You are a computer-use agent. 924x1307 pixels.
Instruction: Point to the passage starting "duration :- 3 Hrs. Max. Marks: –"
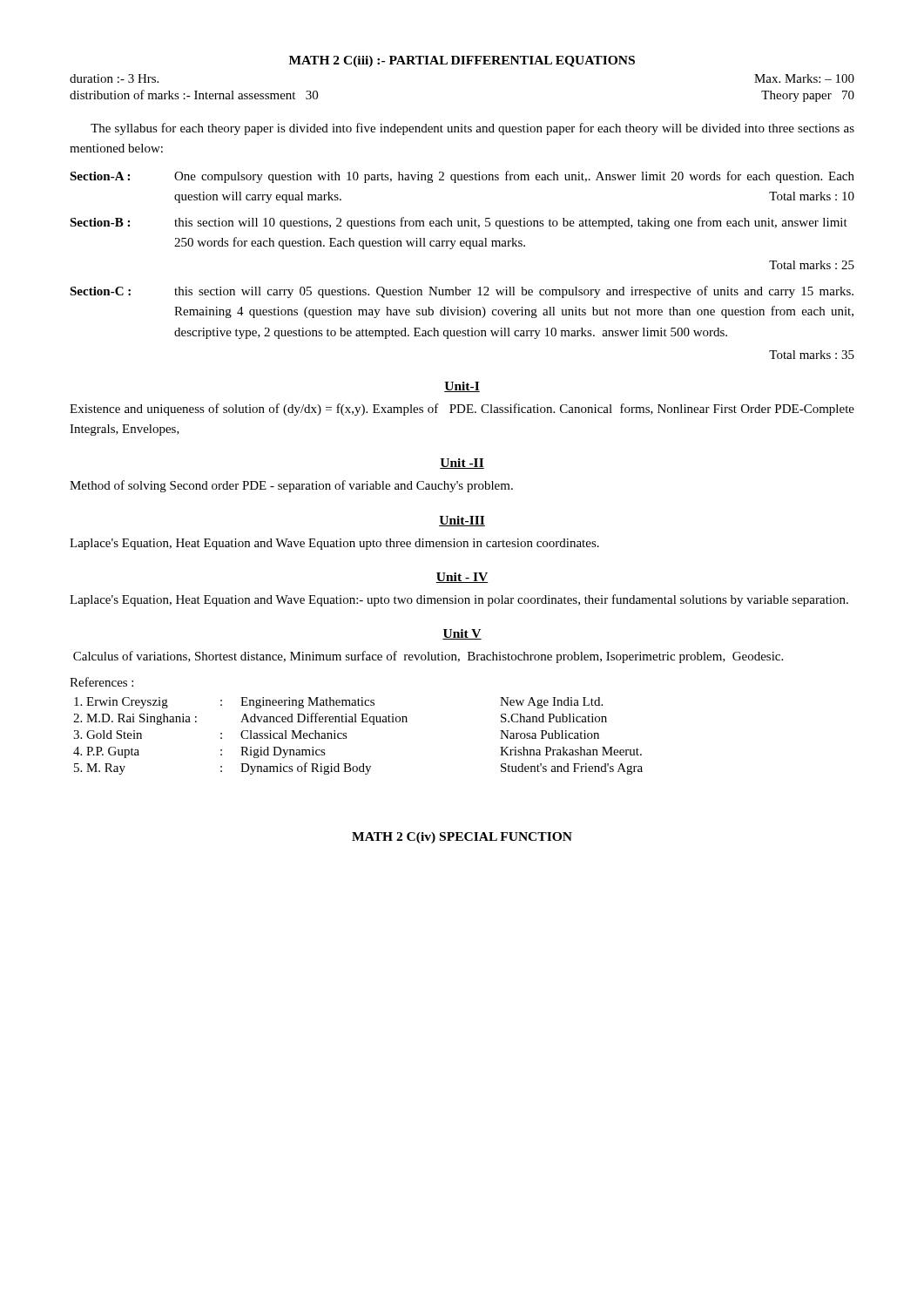(x=111, y=78)
